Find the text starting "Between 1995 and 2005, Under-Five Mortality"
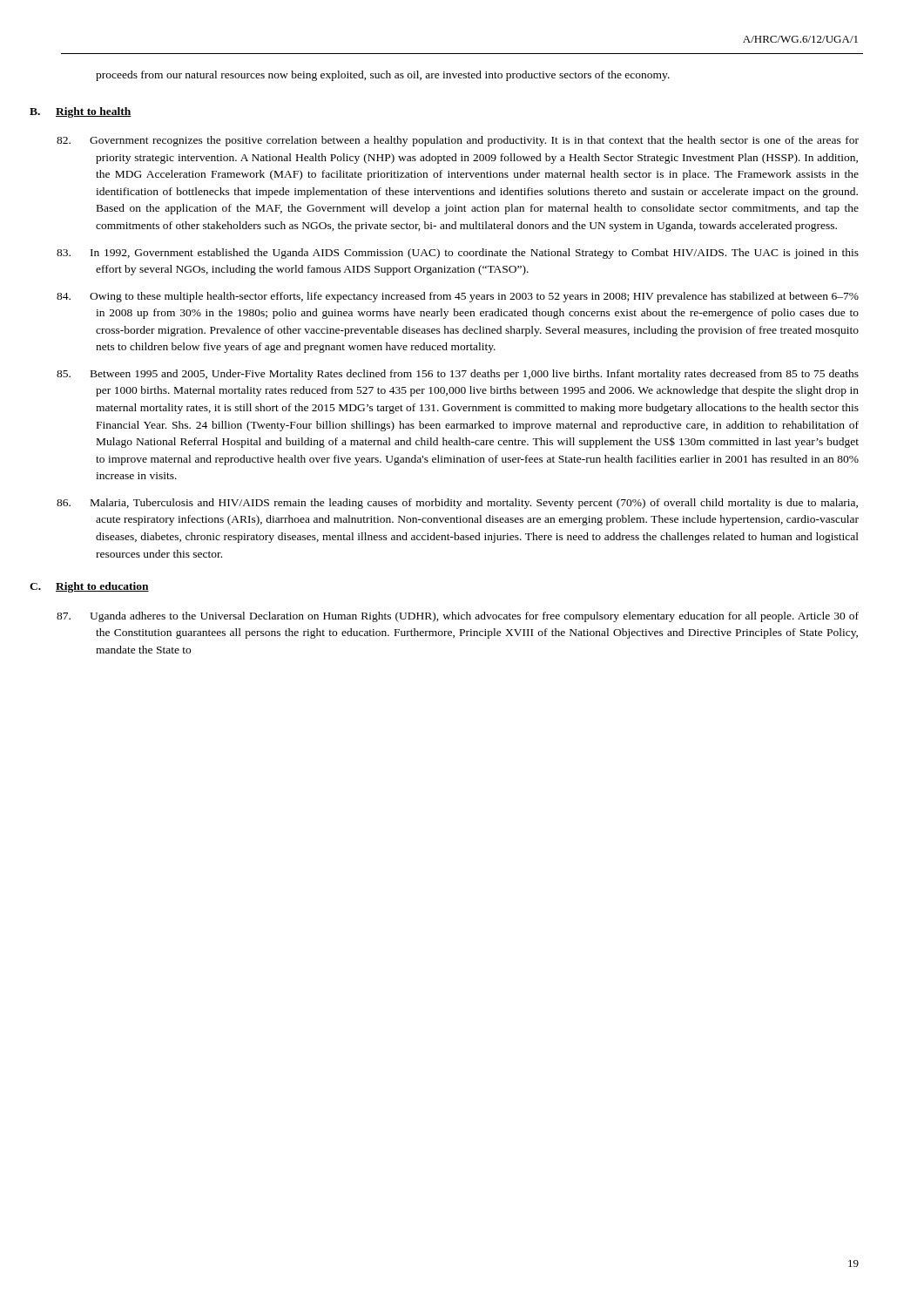 (x=477, y=423)
